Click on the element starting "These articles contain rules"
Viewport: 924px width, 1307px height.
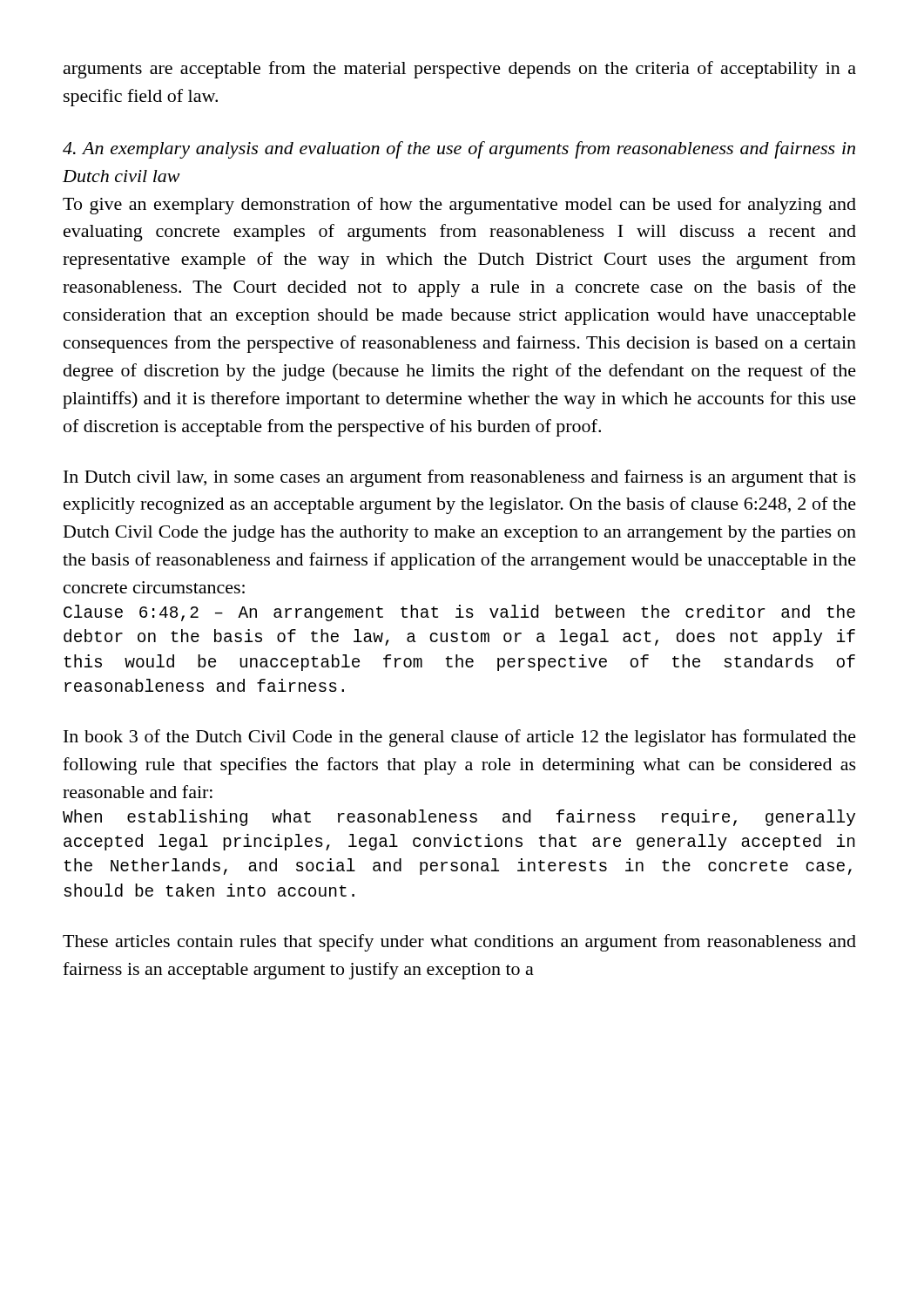pyautogui.click(x=459, y=954)
